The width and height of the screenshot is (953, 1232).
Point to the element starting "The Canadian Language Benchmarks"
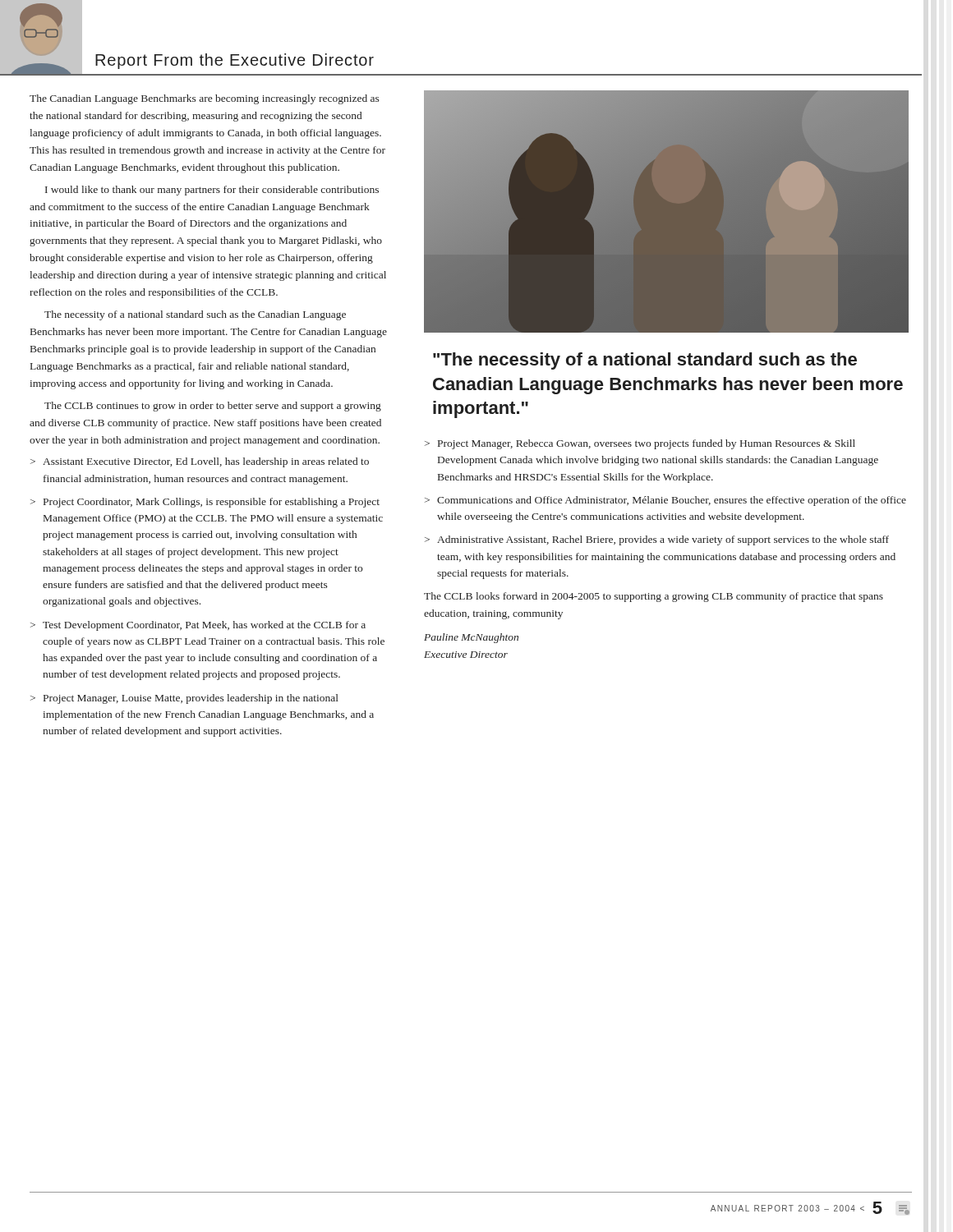click(x=210, y=270)
